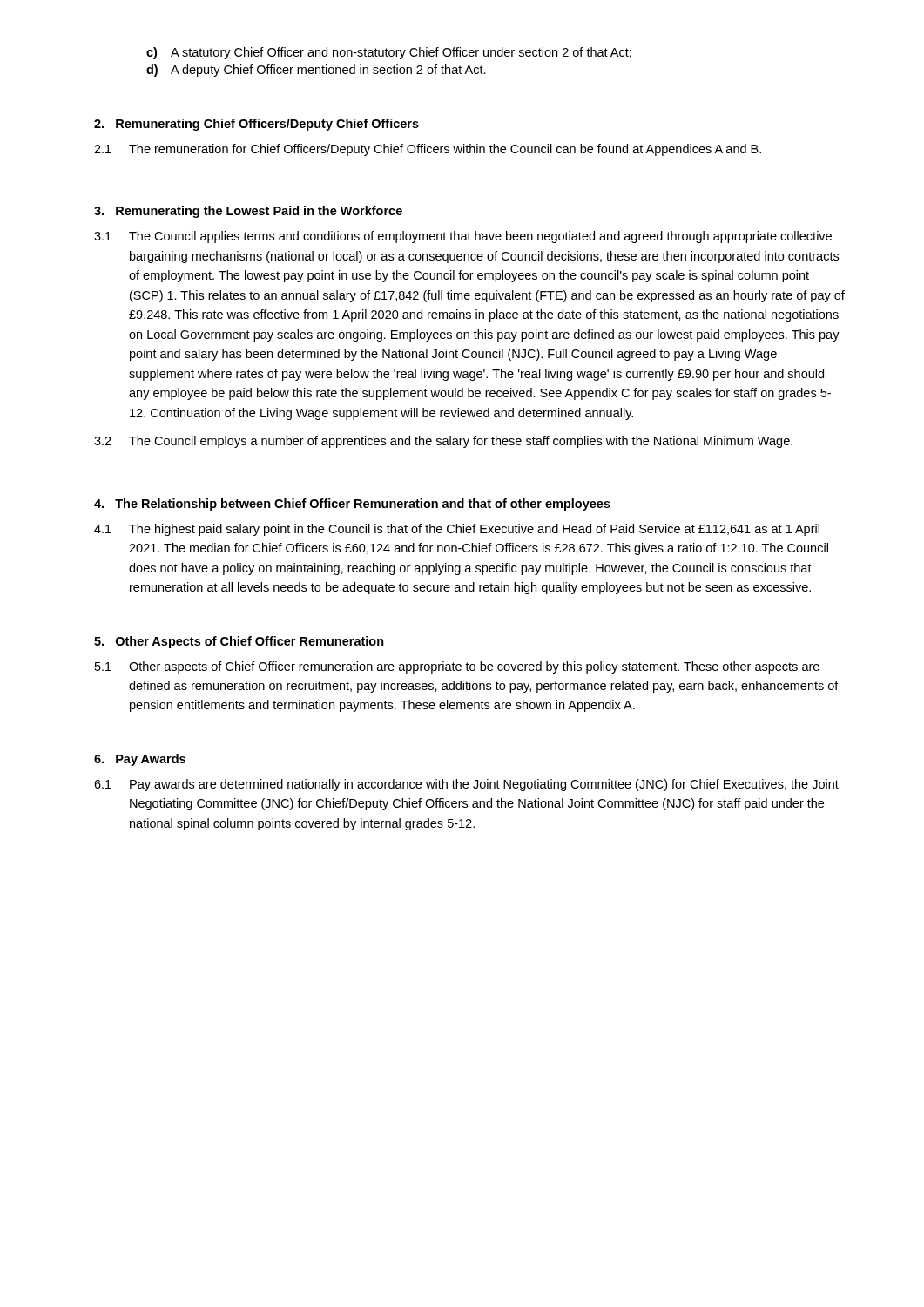Select the list item with the text "c) A statutory Chief Officer"
The height and width of the screenshot is (1307, 924).
[496, 52]
